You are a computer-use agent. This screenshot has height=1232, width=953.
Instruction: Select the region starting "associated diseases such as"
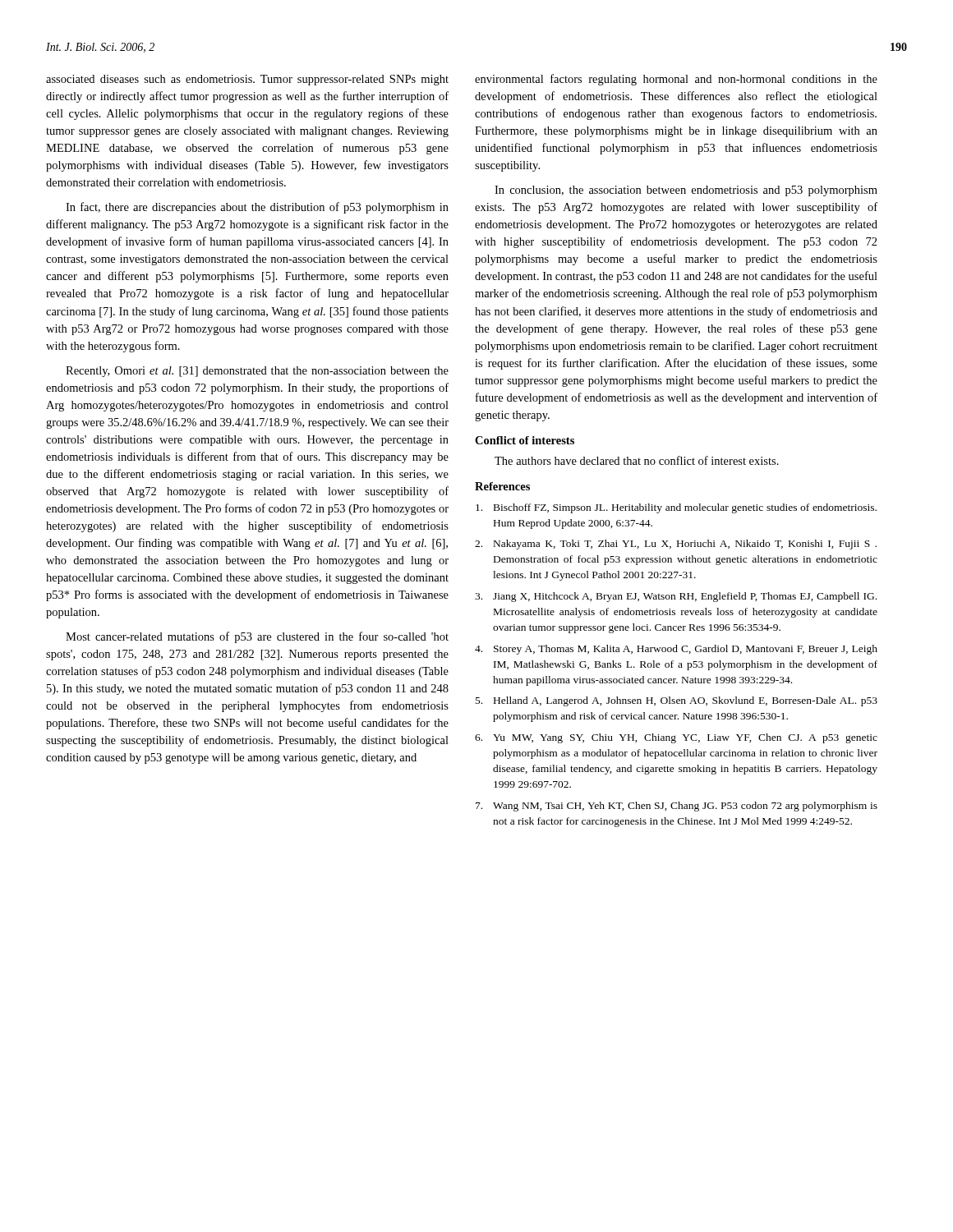click(x=247, y=131)
